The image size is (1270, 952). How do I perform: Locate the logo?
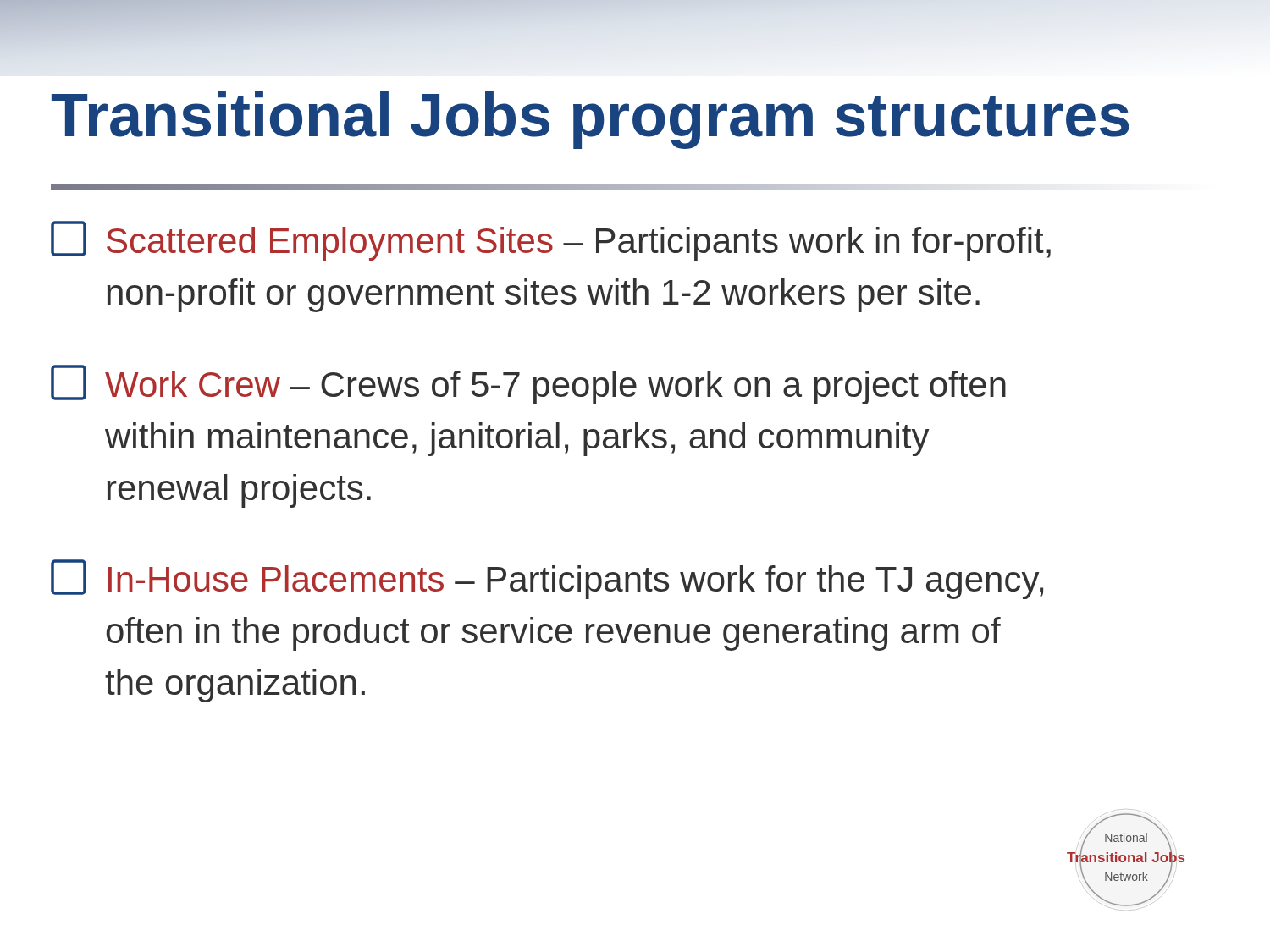(x=1126, y=861)
